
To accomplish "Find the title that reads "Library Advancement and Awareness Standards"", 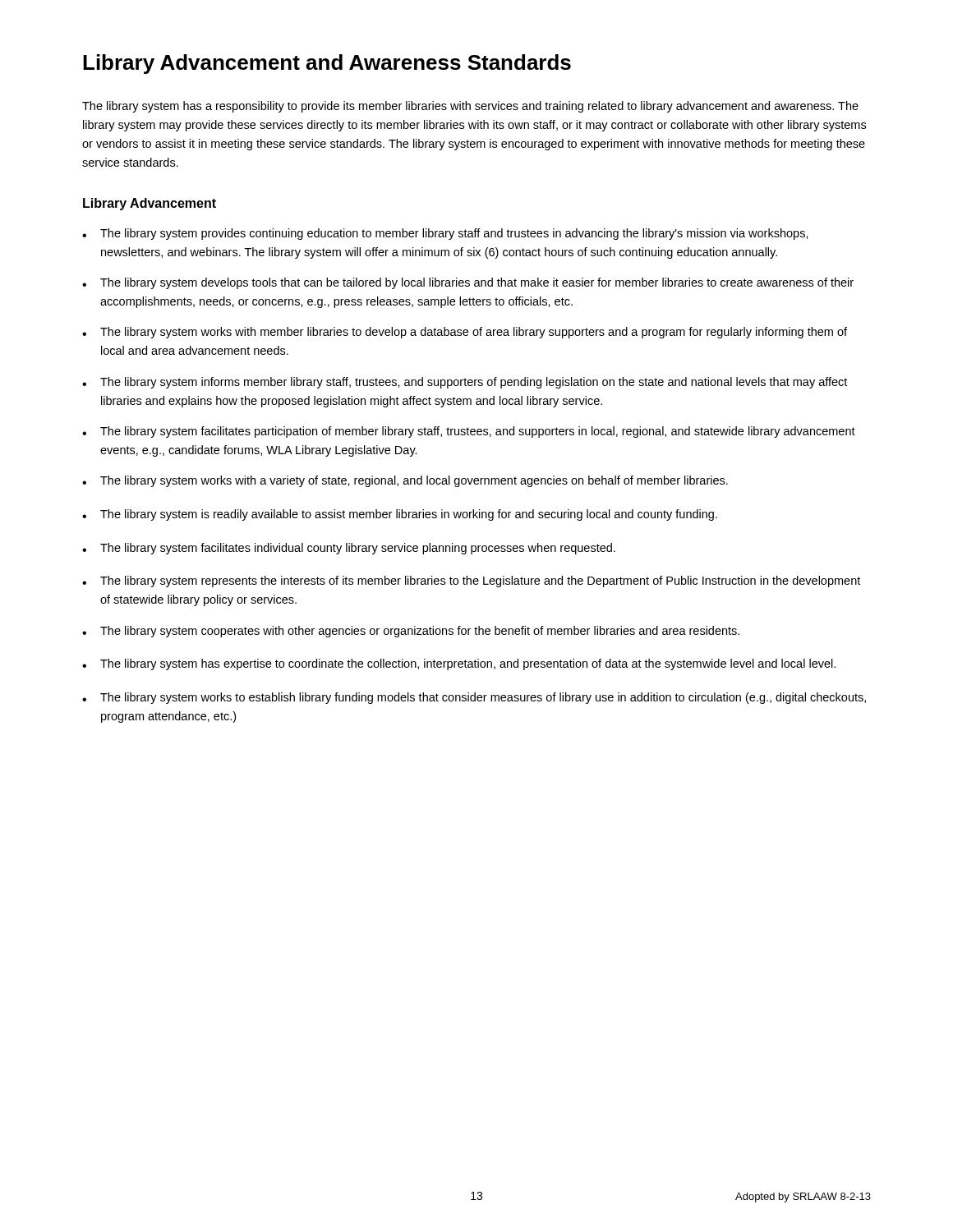I will pyautogui.click(x=327, y=62).
